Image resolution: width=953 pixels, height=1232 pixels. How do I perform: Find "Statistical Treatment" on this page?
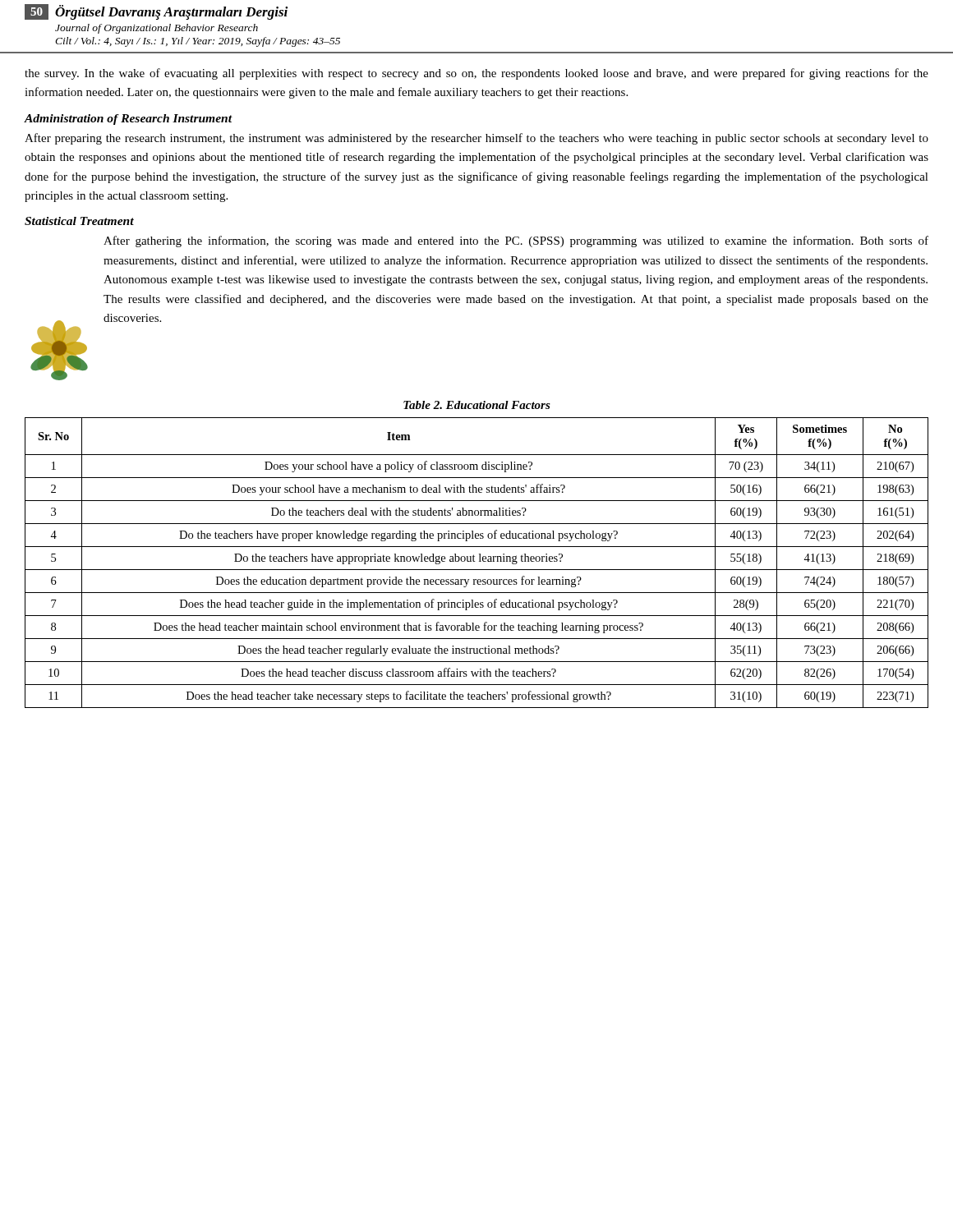[79, 221]
